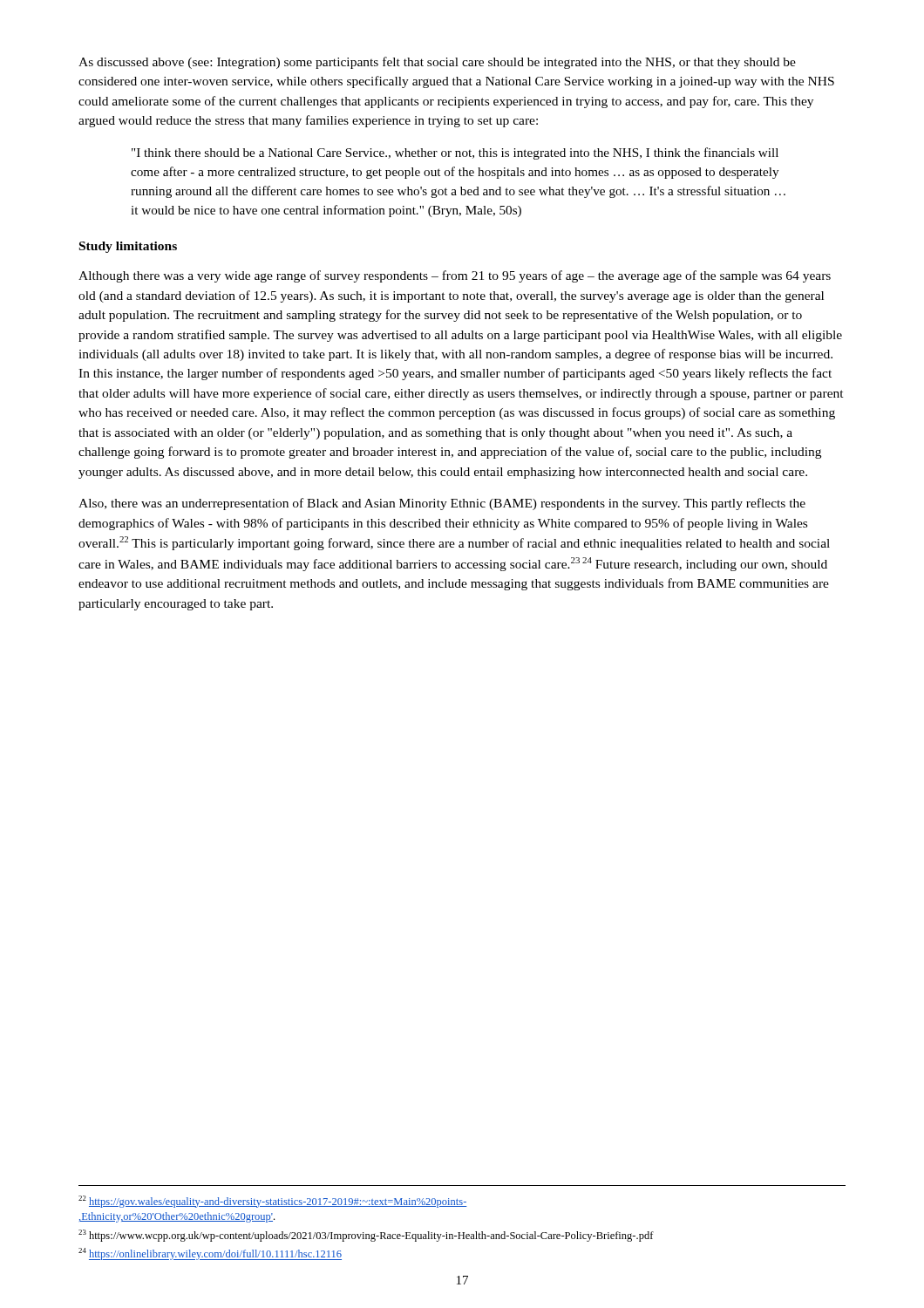Select the footnote containing "22 https://gov.wales/equality-and-diversity-statistics-2017-2019#:~:text=Main%20points- ,Ethnicity,or%20'Other%20ethnic%20group'."
Screen dimensions: 1308x924
tap(462, 1209)
